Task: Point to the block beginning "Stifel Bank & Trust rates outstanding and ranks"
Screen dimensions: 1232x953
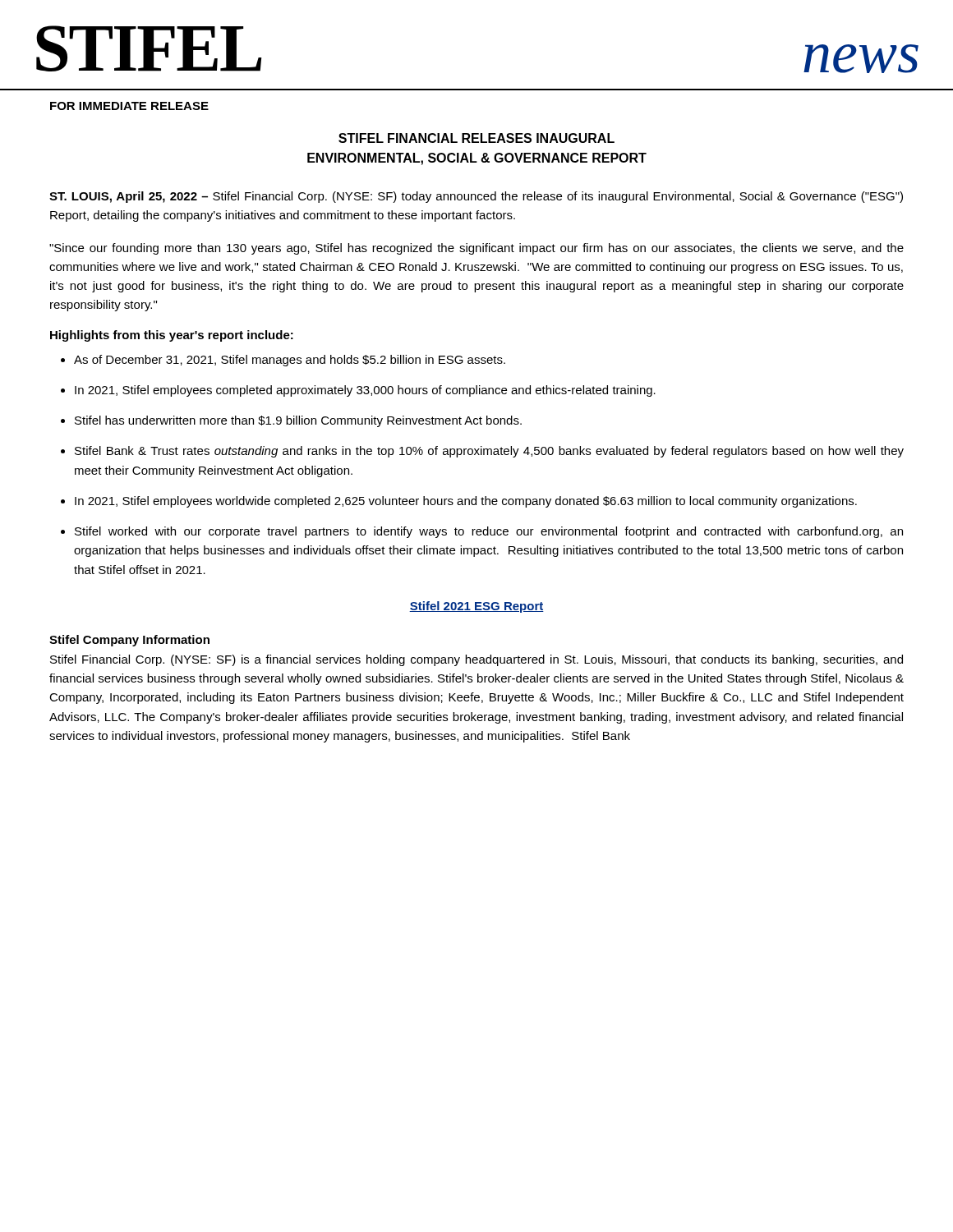Action: click(x=489, y=460)
